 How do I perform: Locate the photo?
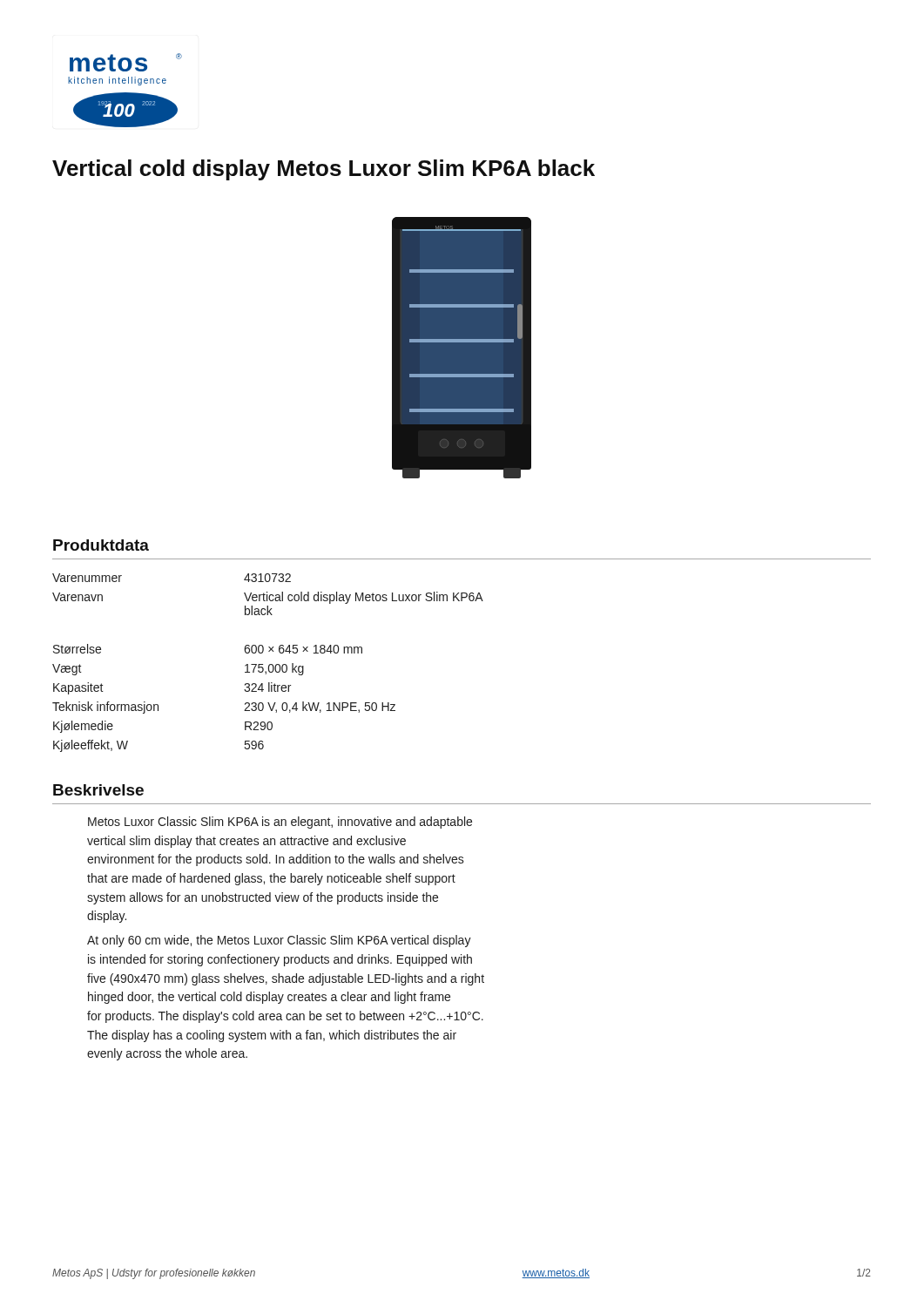pyautogui.click(x=462, y=356)
